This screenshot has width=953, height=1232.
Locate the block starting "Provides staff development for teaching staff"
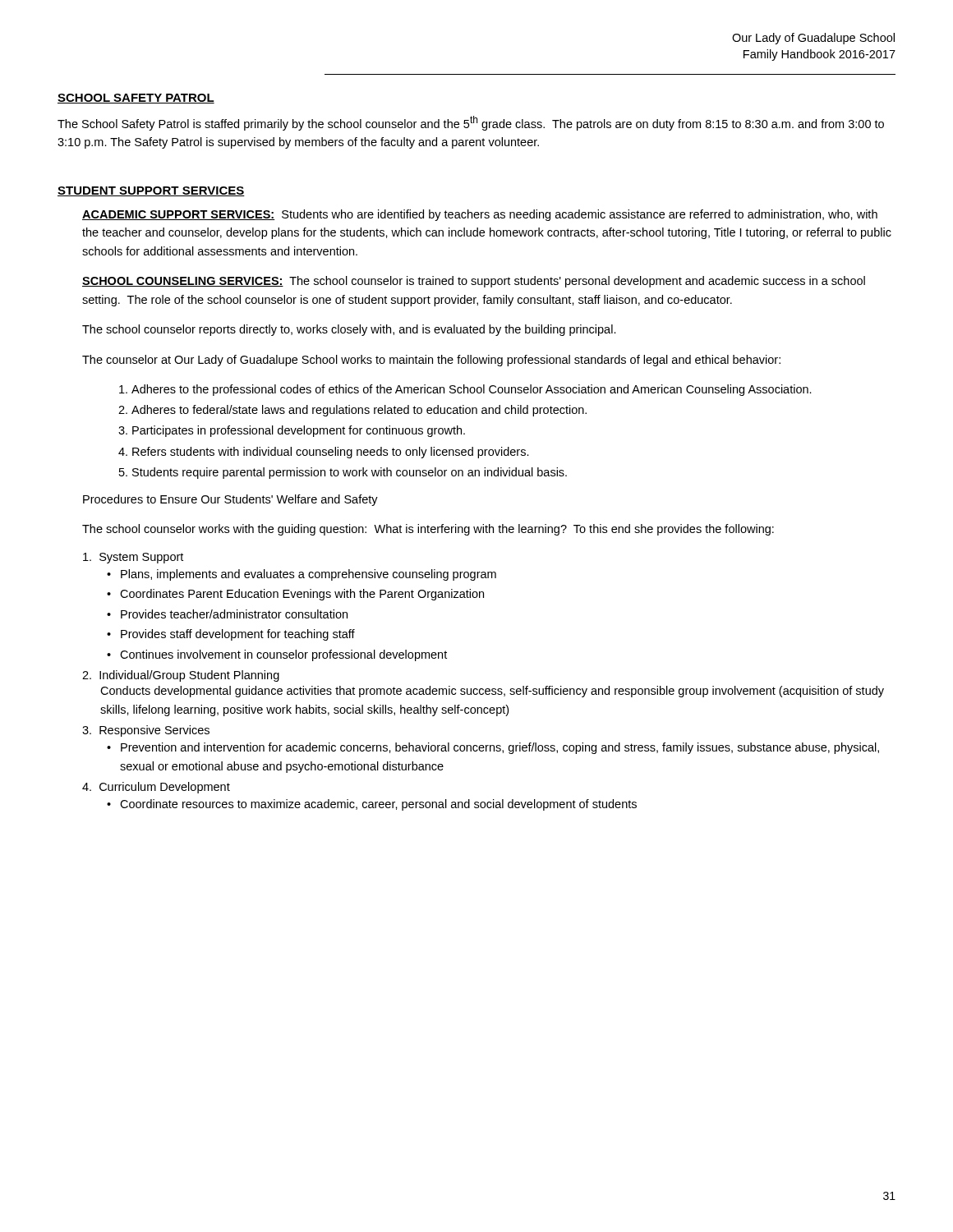237,634
